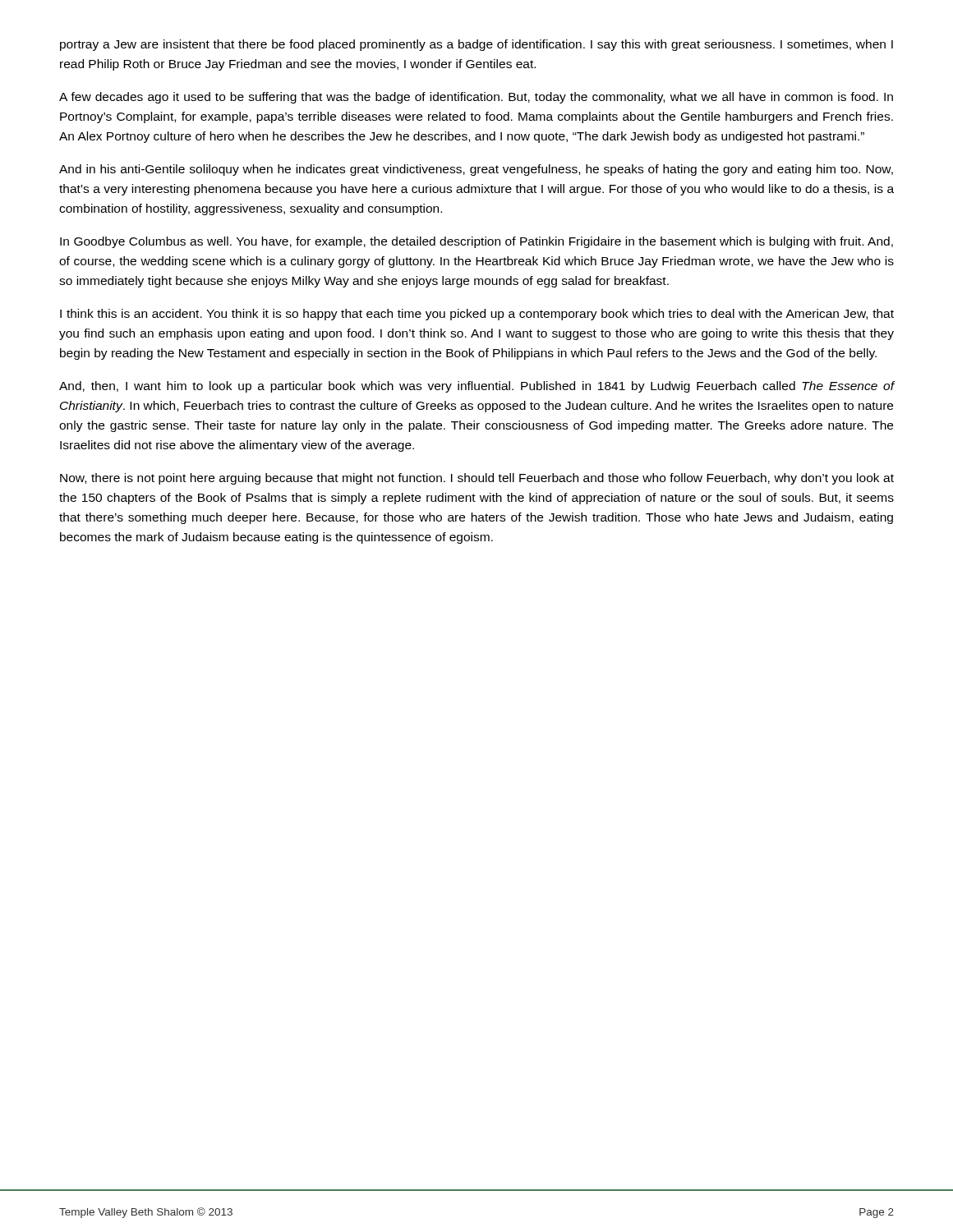Screen dimensions: 1232x953
Task: Click the passage that begins "portray a Jew are insistent that"
Action: pos(476,54)
